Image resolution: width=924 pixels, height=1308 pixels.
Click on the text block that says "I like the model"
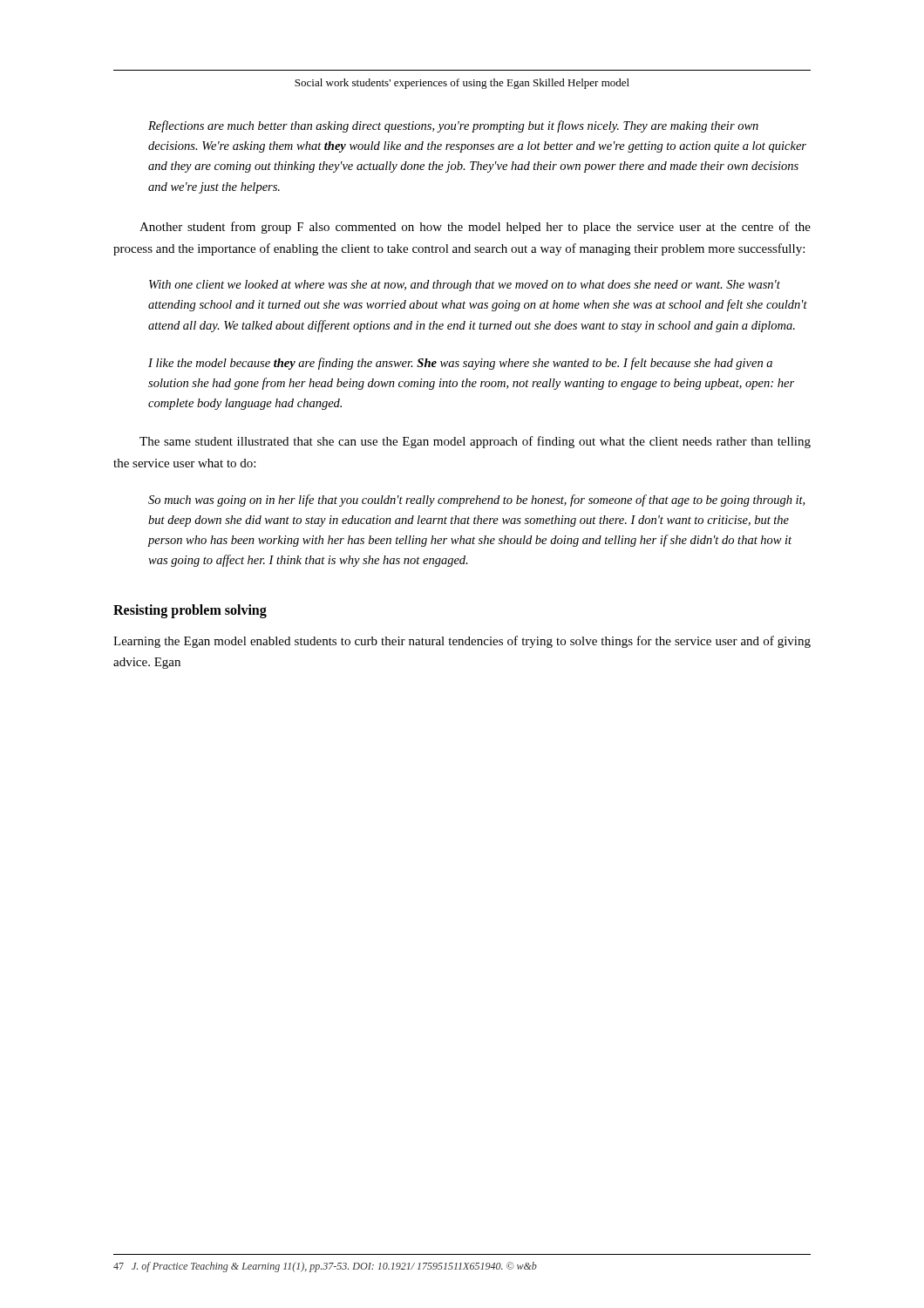pyautogui.click(x=471, y=383)
